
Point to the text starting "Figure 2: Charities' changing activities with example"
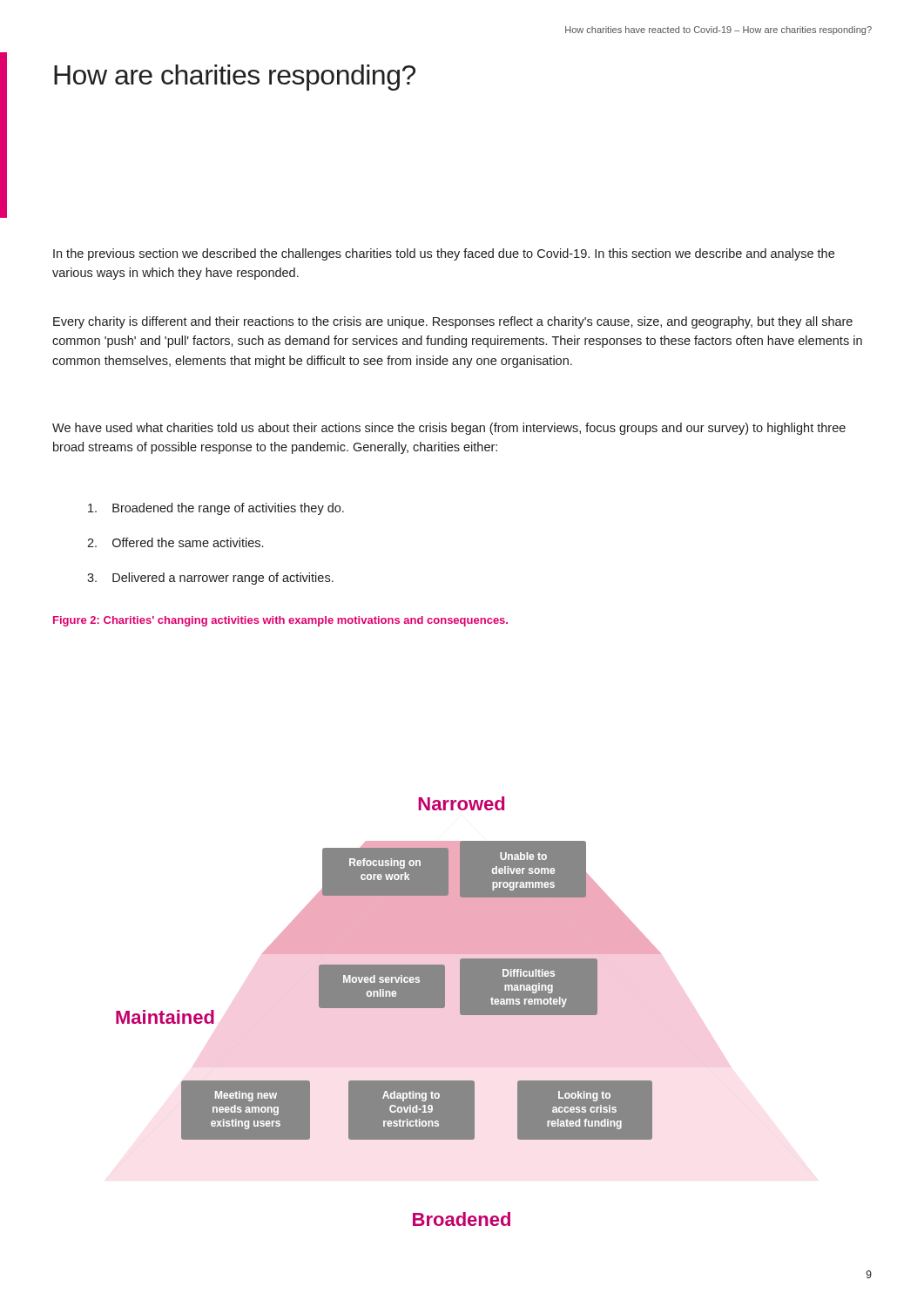[x=280, y=620]
